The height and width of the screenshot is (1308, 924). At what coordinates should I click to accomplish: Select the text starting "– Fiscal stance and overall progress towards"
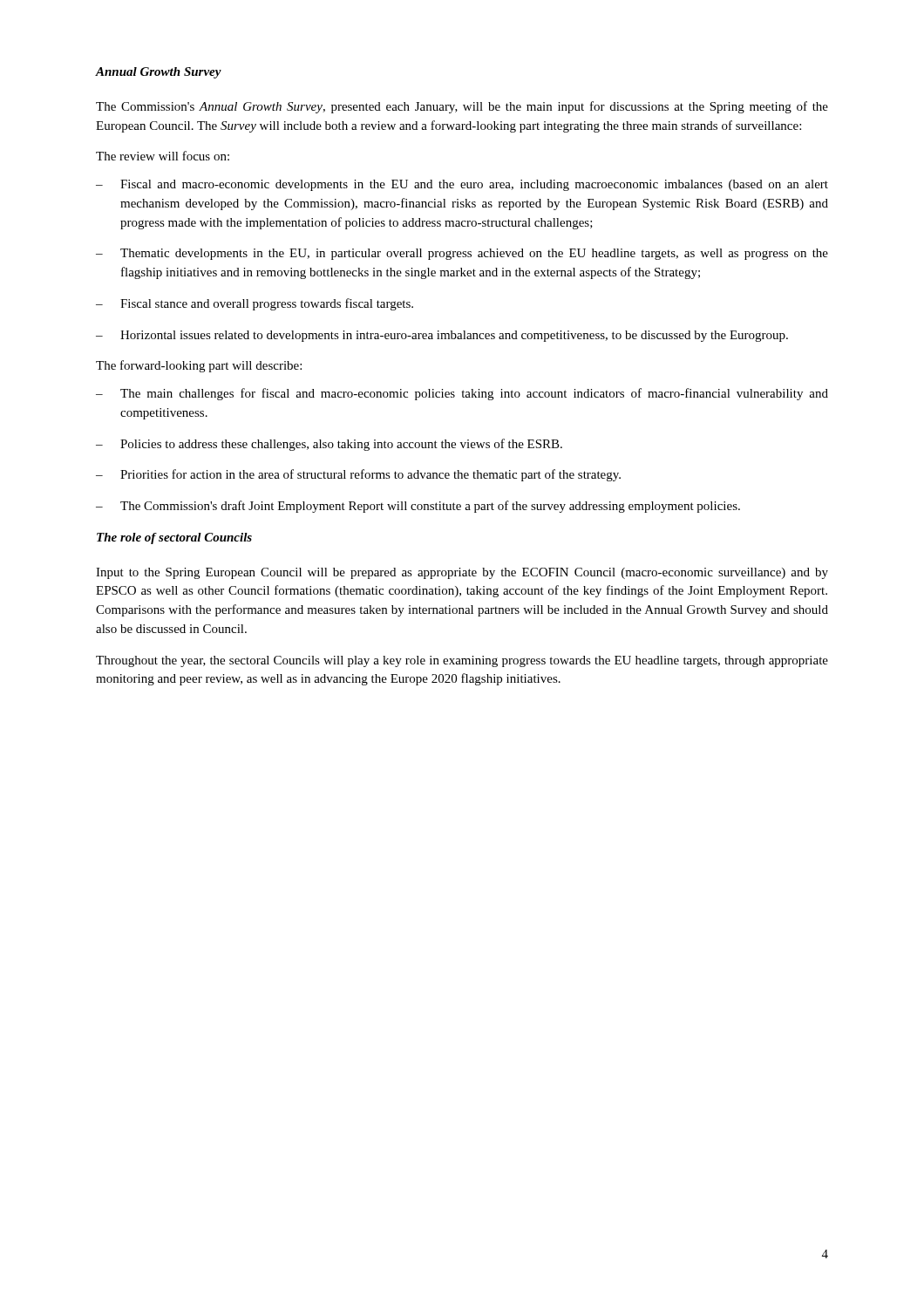(x=255, y=304)
